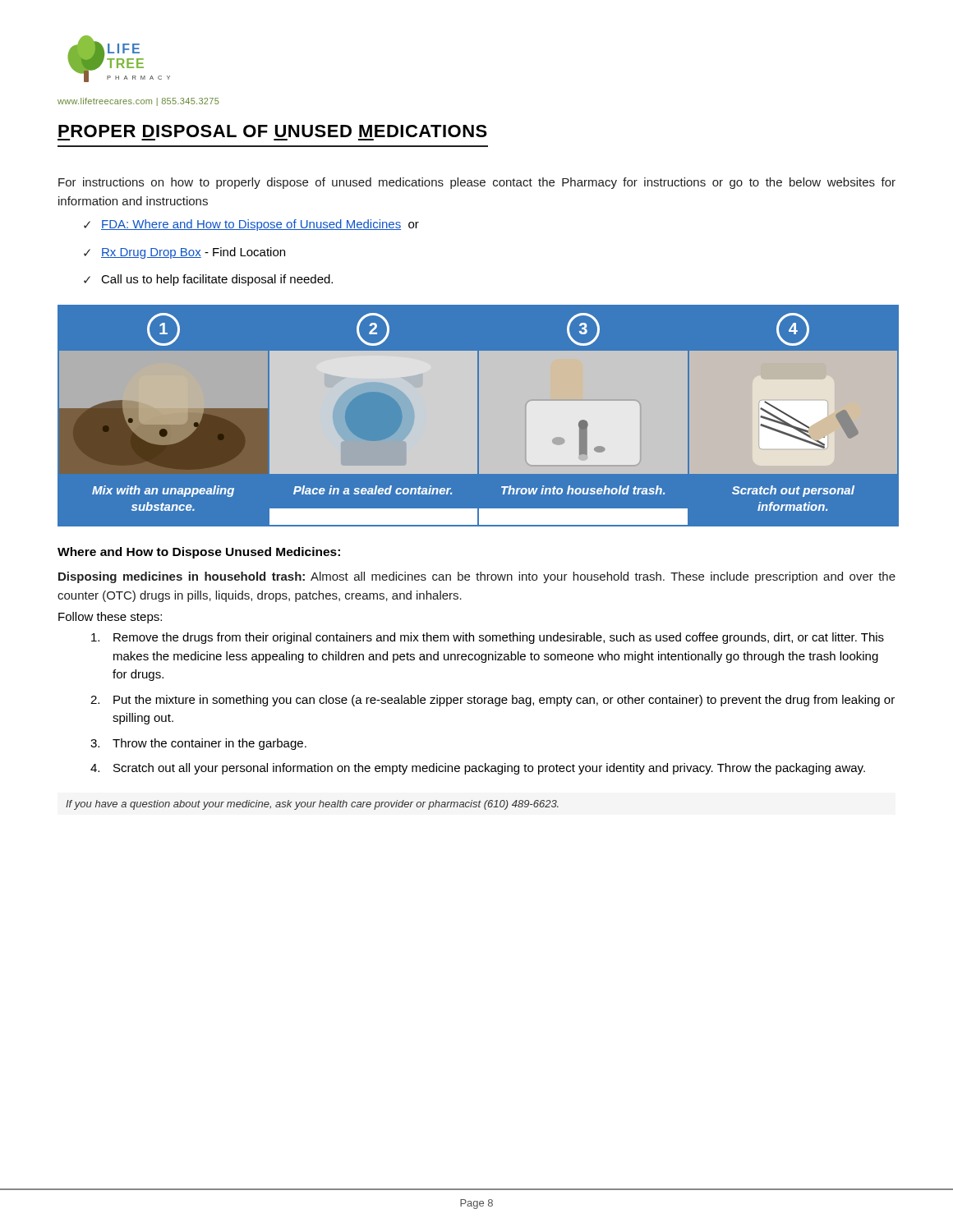
Task: Locate the logo
Action: pyautogui.click(x=476, y=69)
